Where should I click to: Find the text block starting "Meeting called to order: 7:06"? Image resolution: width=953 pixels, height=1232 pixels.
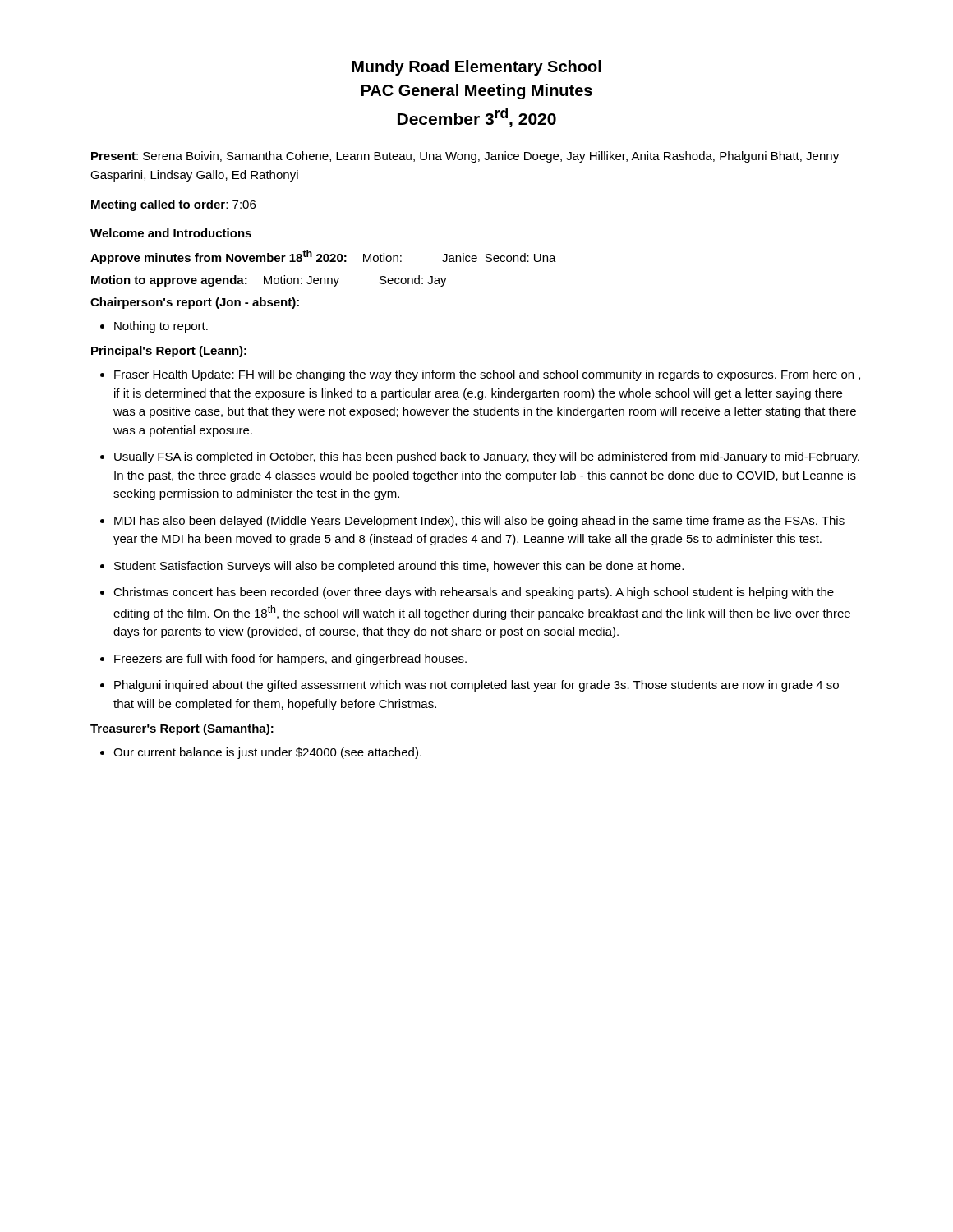click(x=173, y=204)
